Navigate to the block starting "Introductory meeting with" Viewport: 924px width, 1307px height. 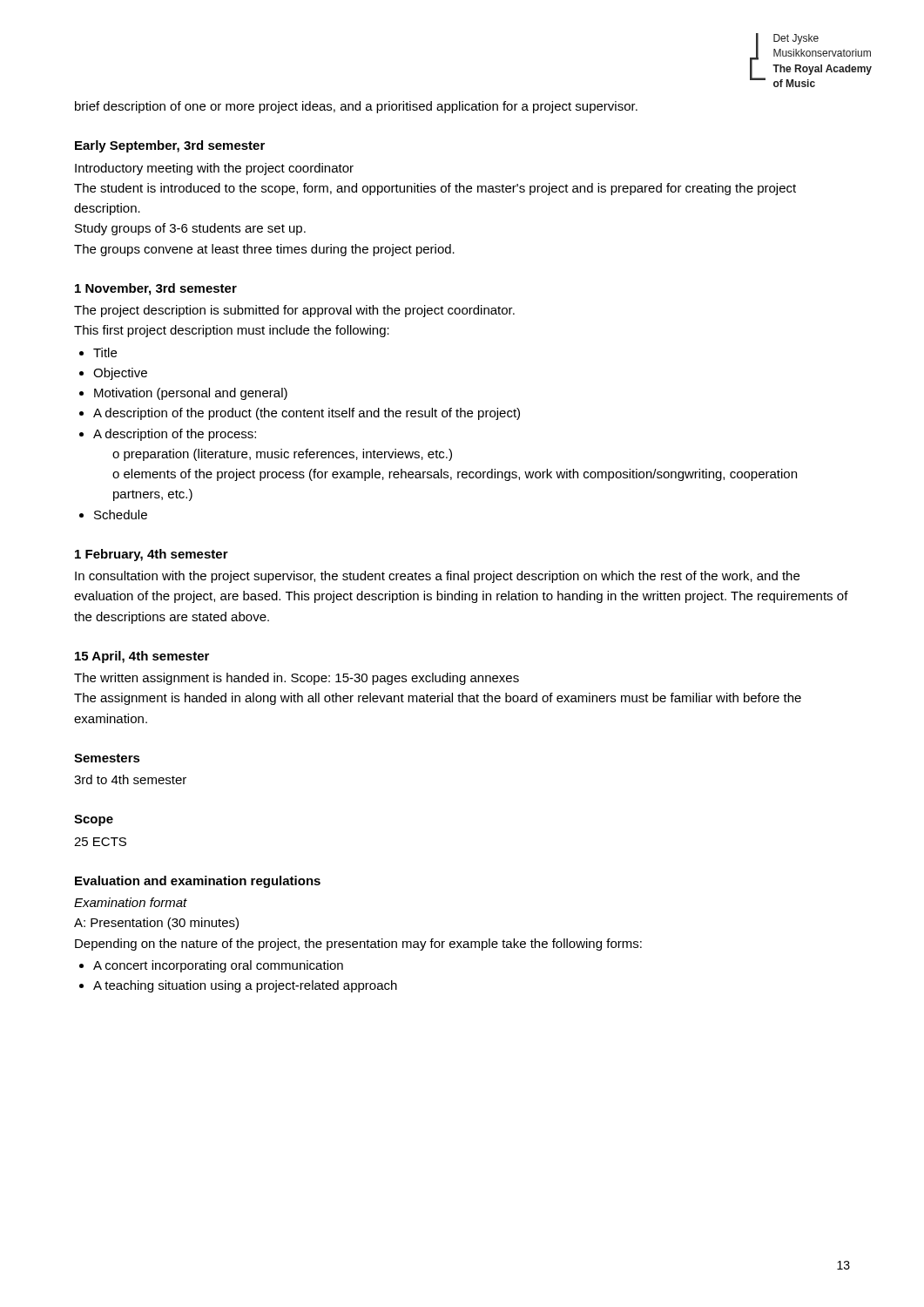[x=214, y=169]
